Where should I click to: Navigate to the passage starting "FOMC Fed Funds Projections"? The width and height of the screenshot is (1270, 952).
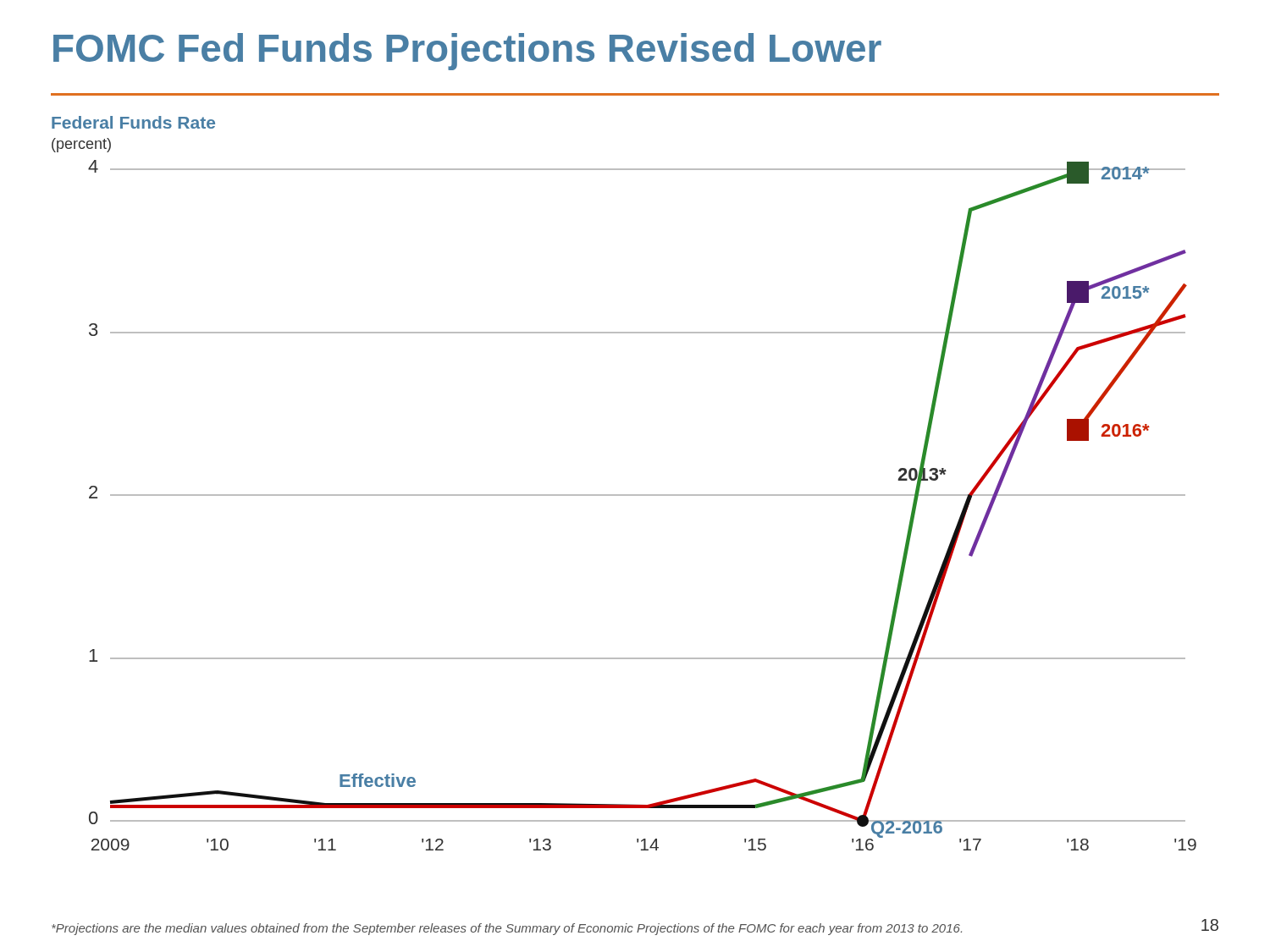635,48
